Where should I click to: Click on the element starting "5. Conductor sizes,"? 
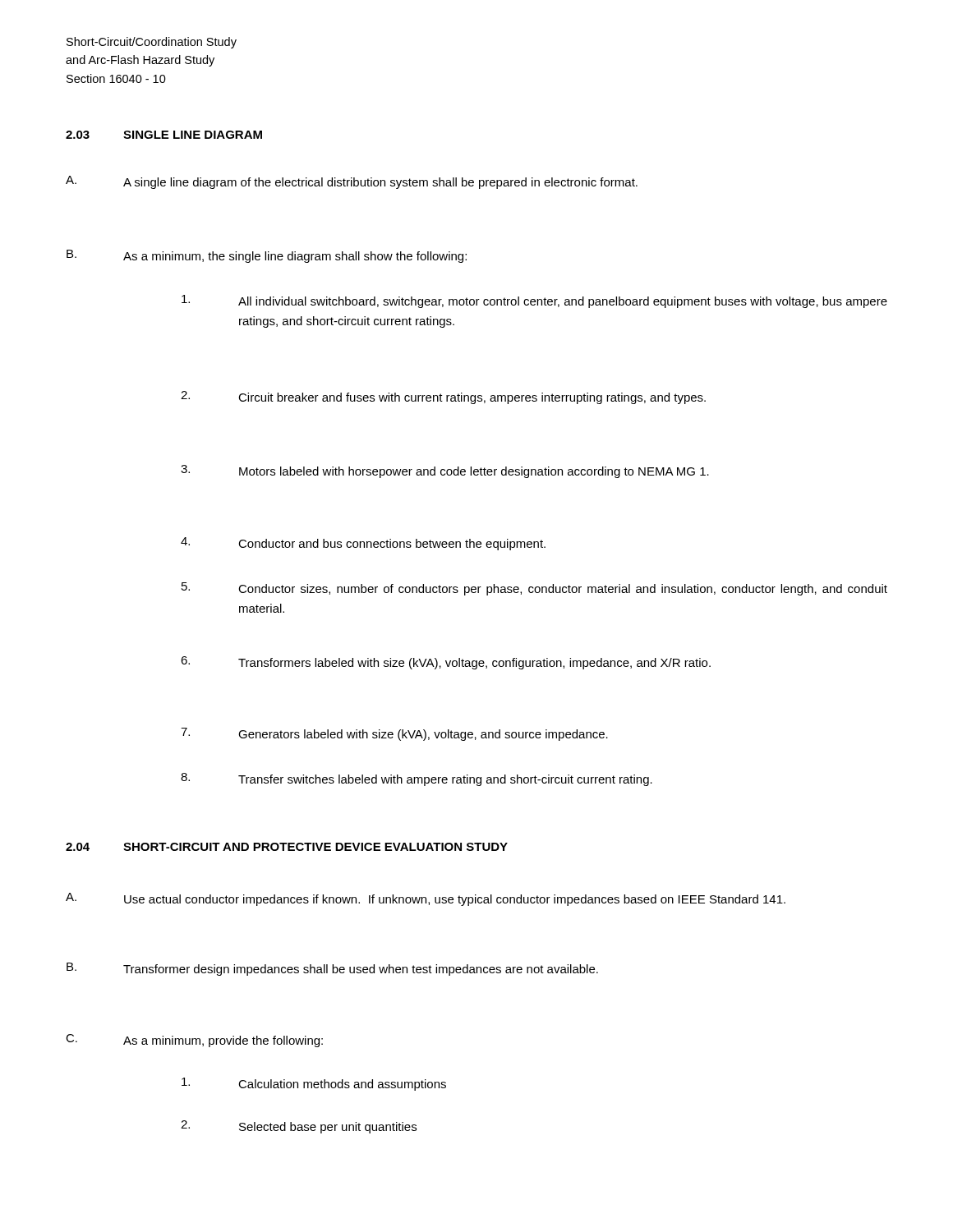[534, 599]
